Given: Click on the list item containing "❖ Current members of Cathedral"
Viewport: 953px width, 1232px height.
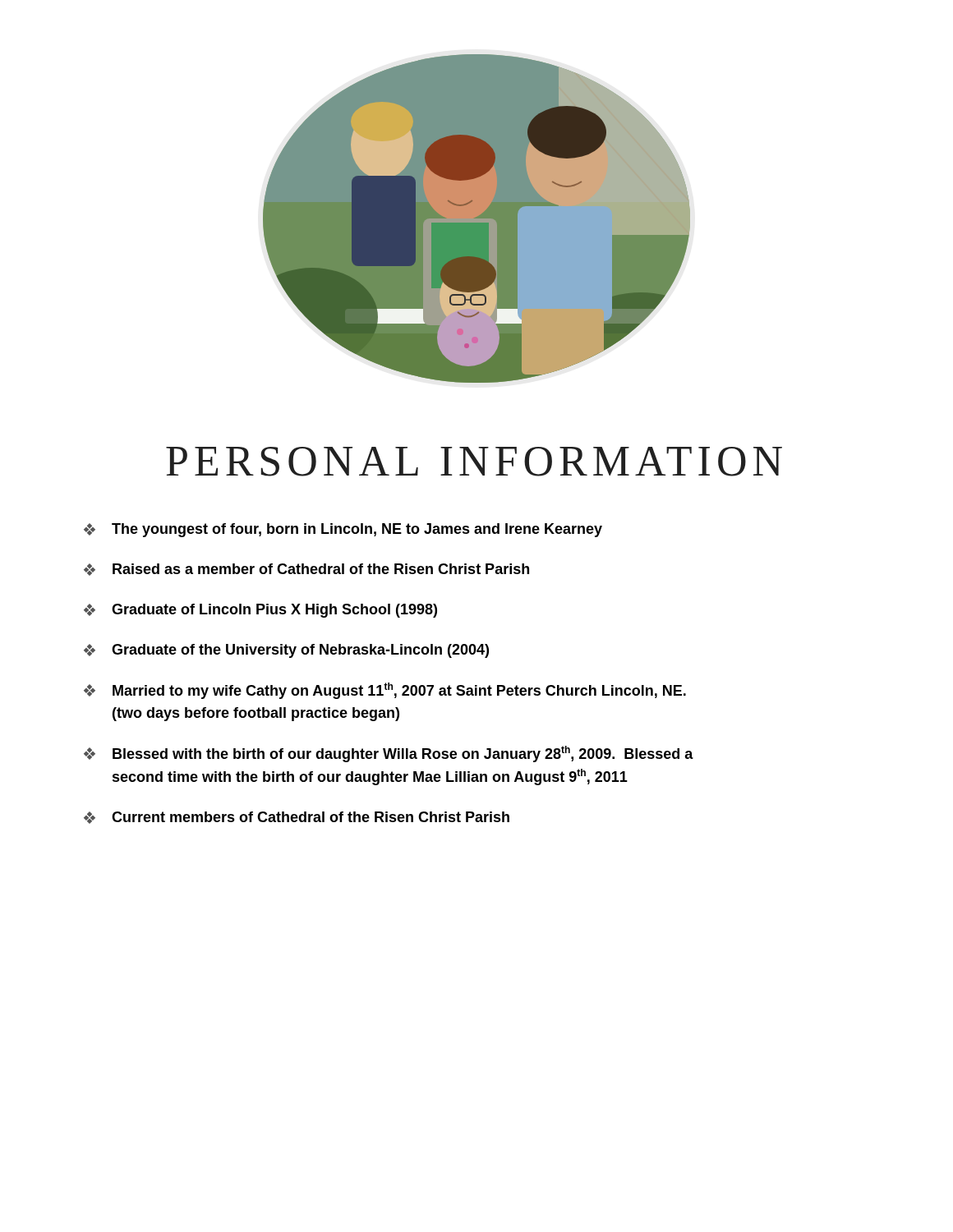Looking at the screenshot, I should pyautogui.click(x=296, y=818).
